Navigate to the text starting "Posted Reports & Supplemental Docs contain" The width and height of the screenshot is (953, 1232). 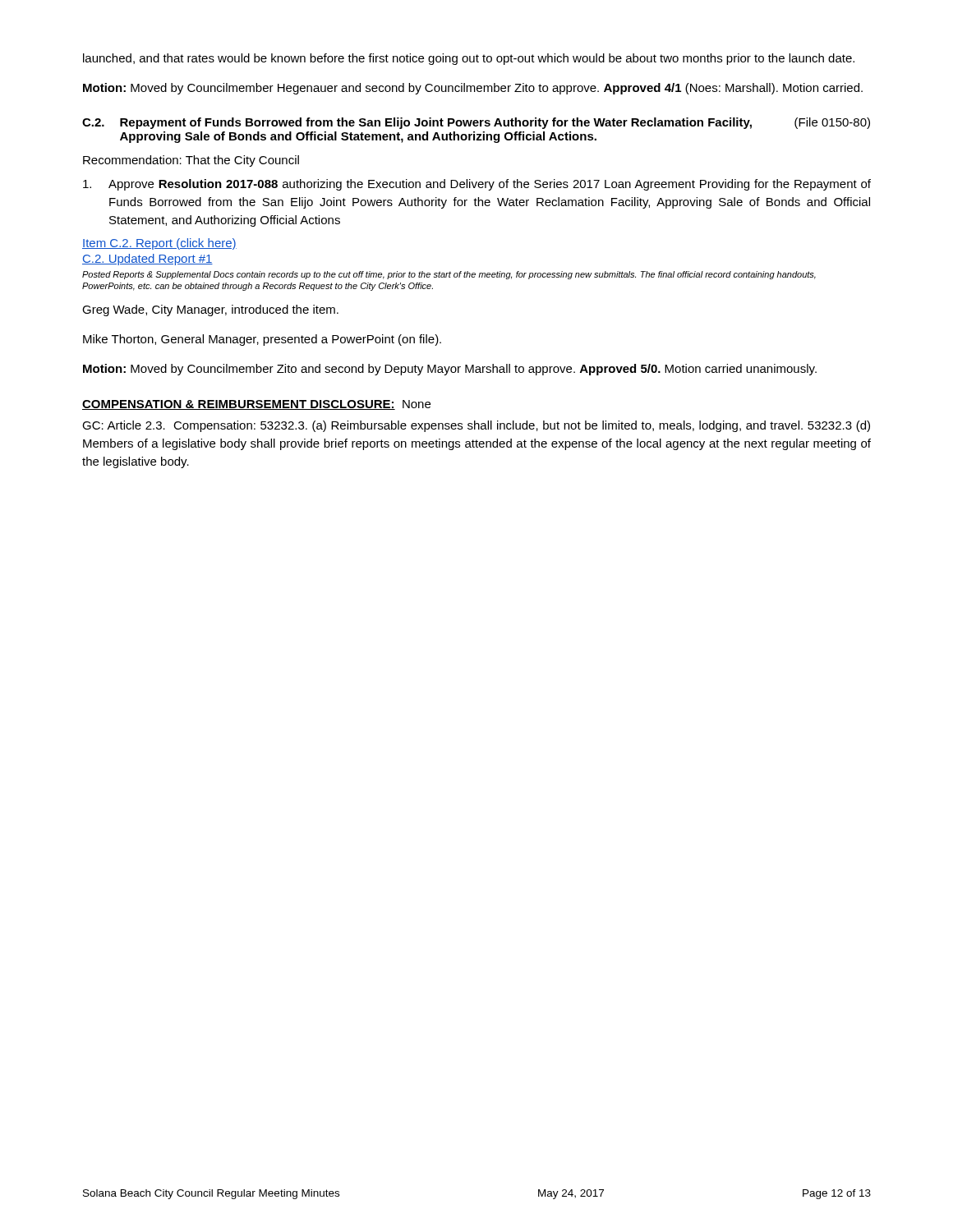pos(449,280)
